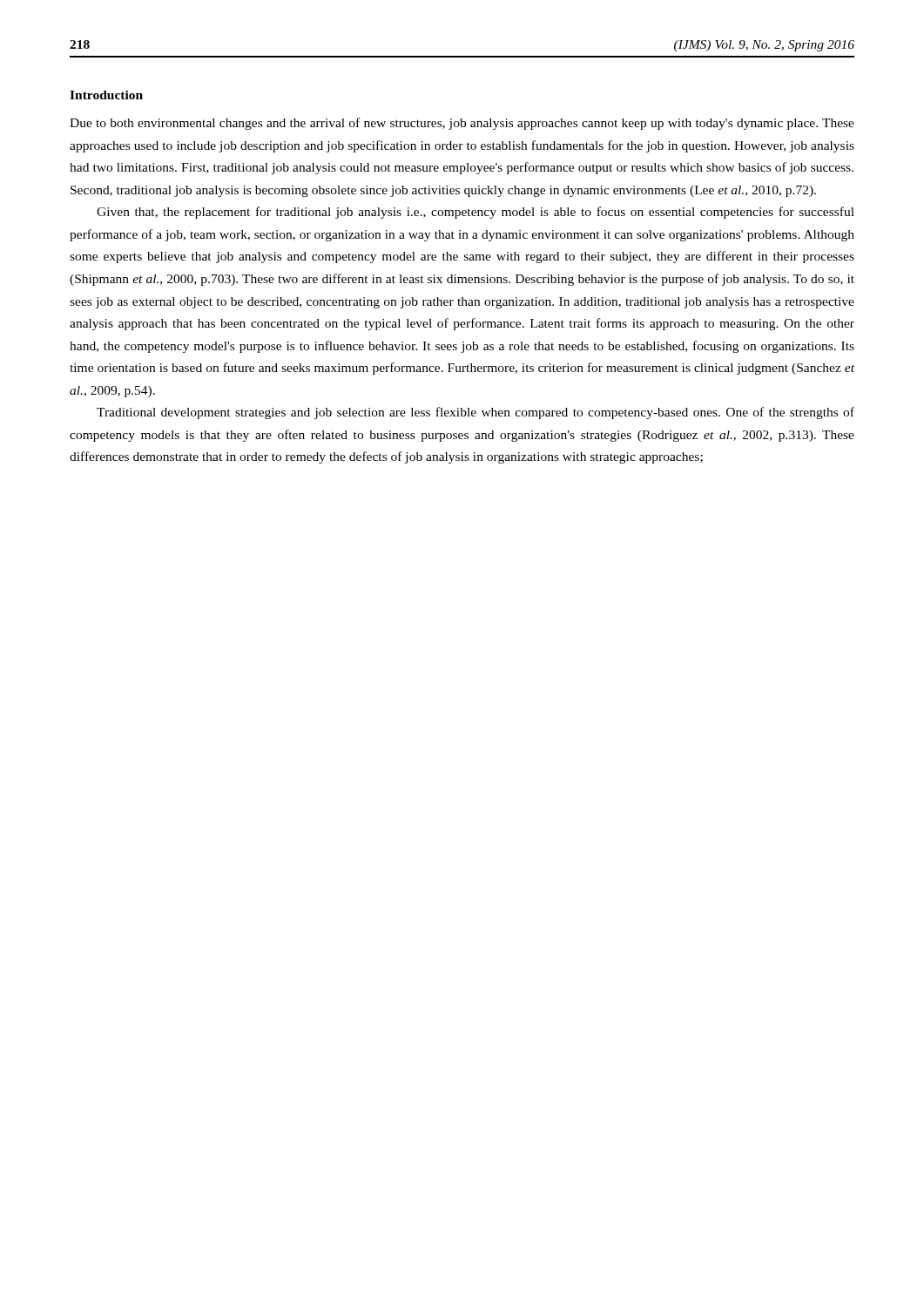The width and height of the screenshot is (924, 1307).
Task: Point to the region starting "Due to both"
Action: click(462, 290)
